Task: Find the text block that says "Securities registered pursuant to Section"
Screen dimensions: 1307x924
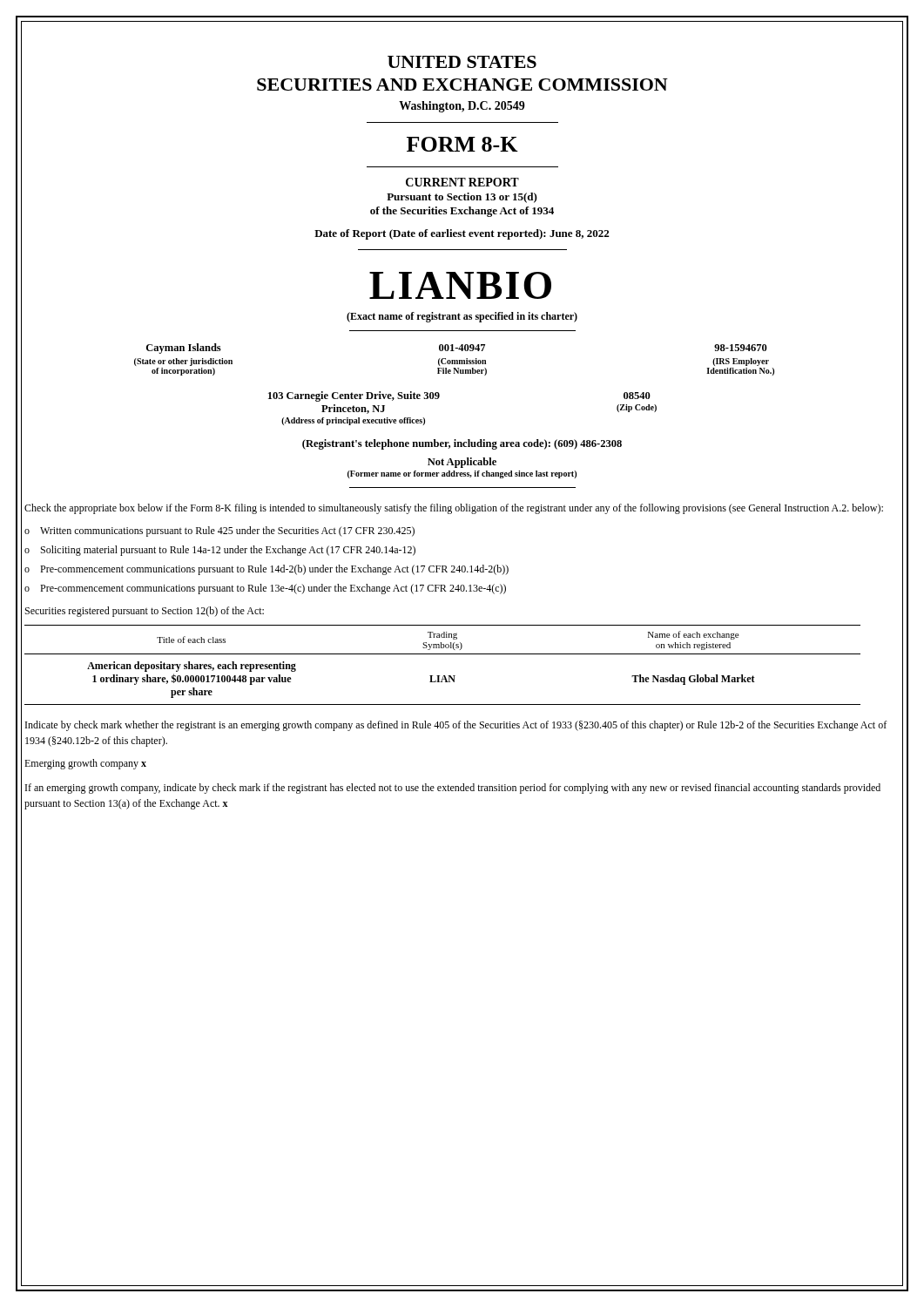Action: point(145,611)
